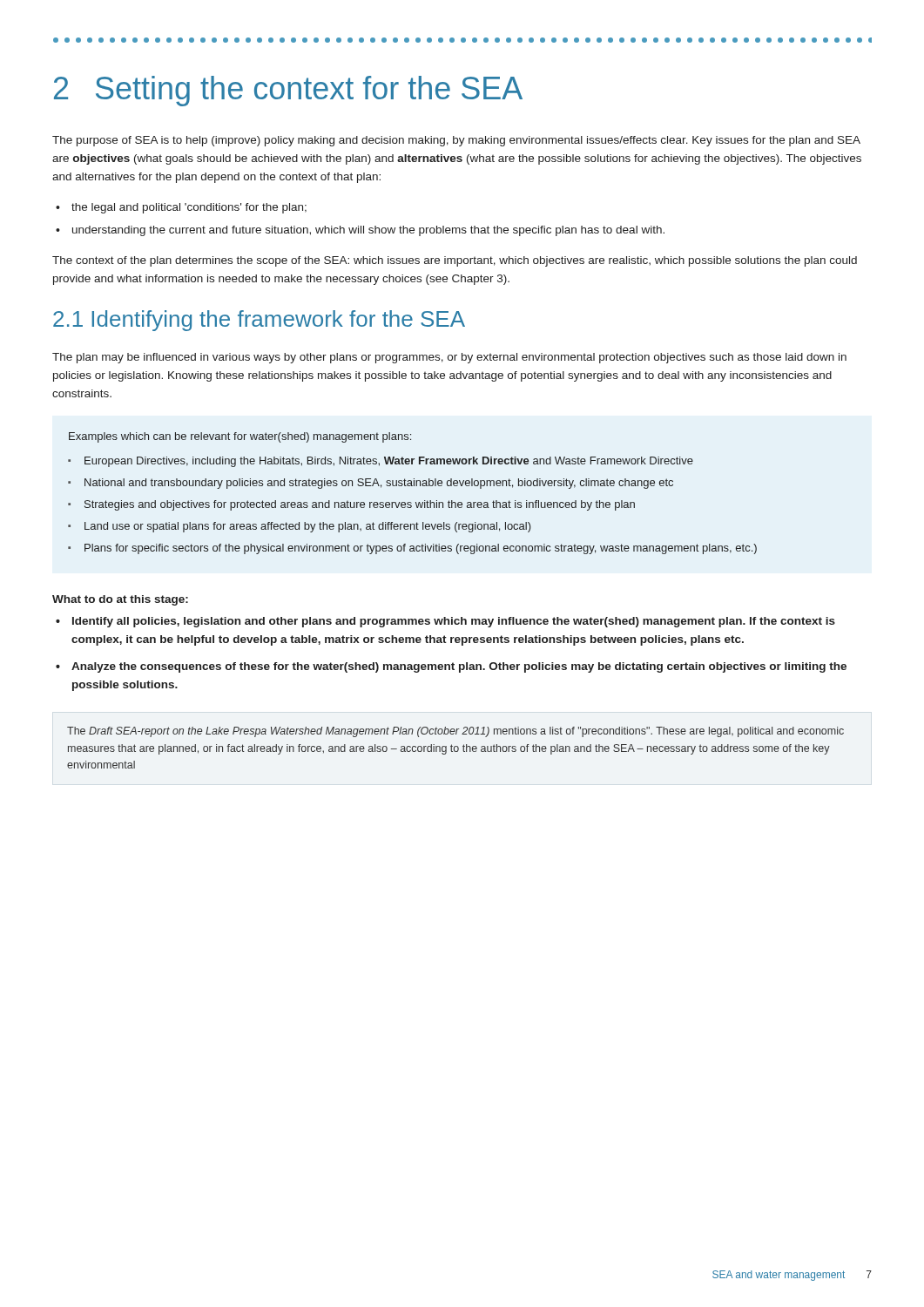Click on the passage starting "The context of"
The height and width of the screenshot is (1307, 924).
point(462,270)
